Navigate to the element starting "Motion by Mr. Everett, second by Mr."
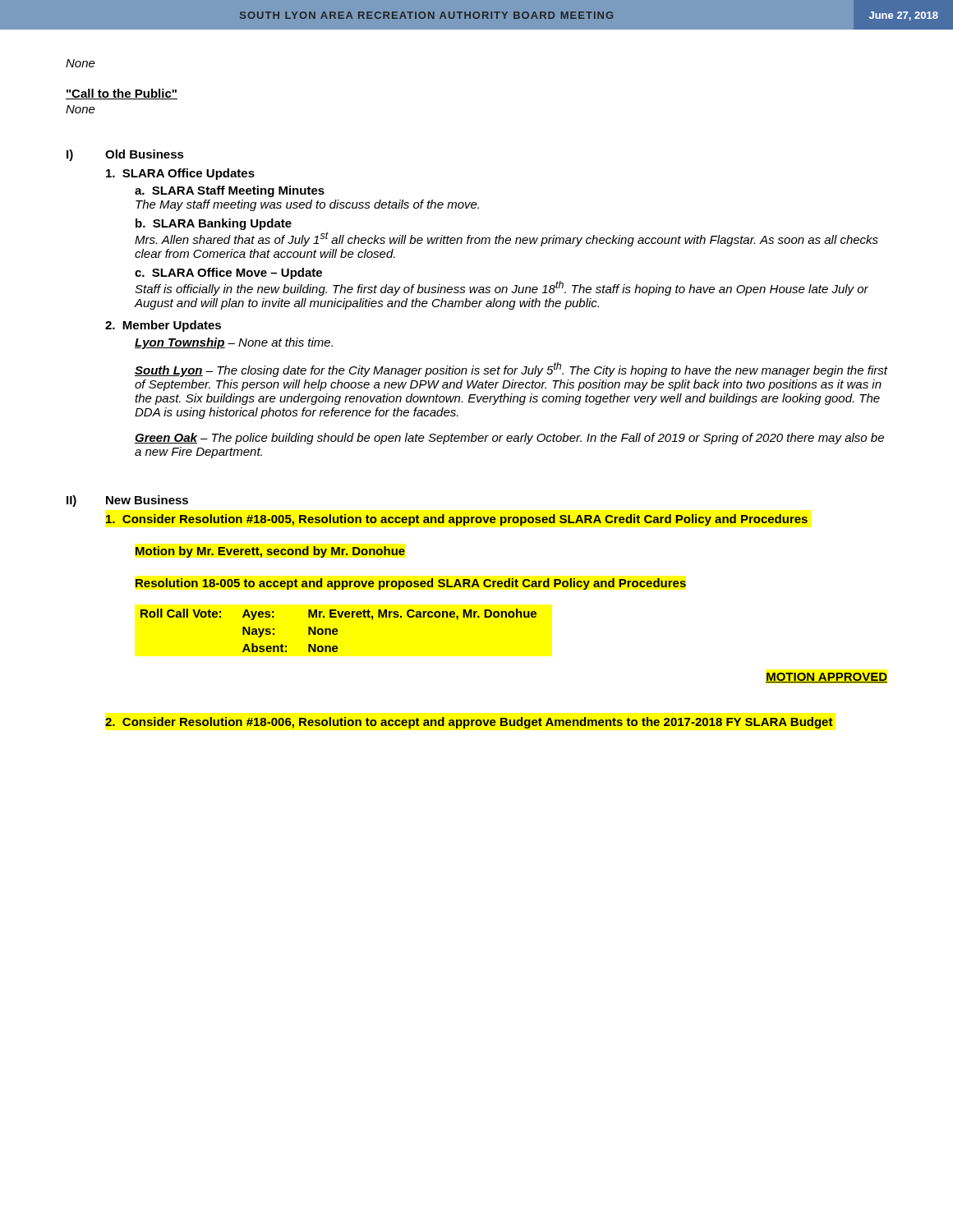Screen dimensions: 1232x953 pos(270,551)
